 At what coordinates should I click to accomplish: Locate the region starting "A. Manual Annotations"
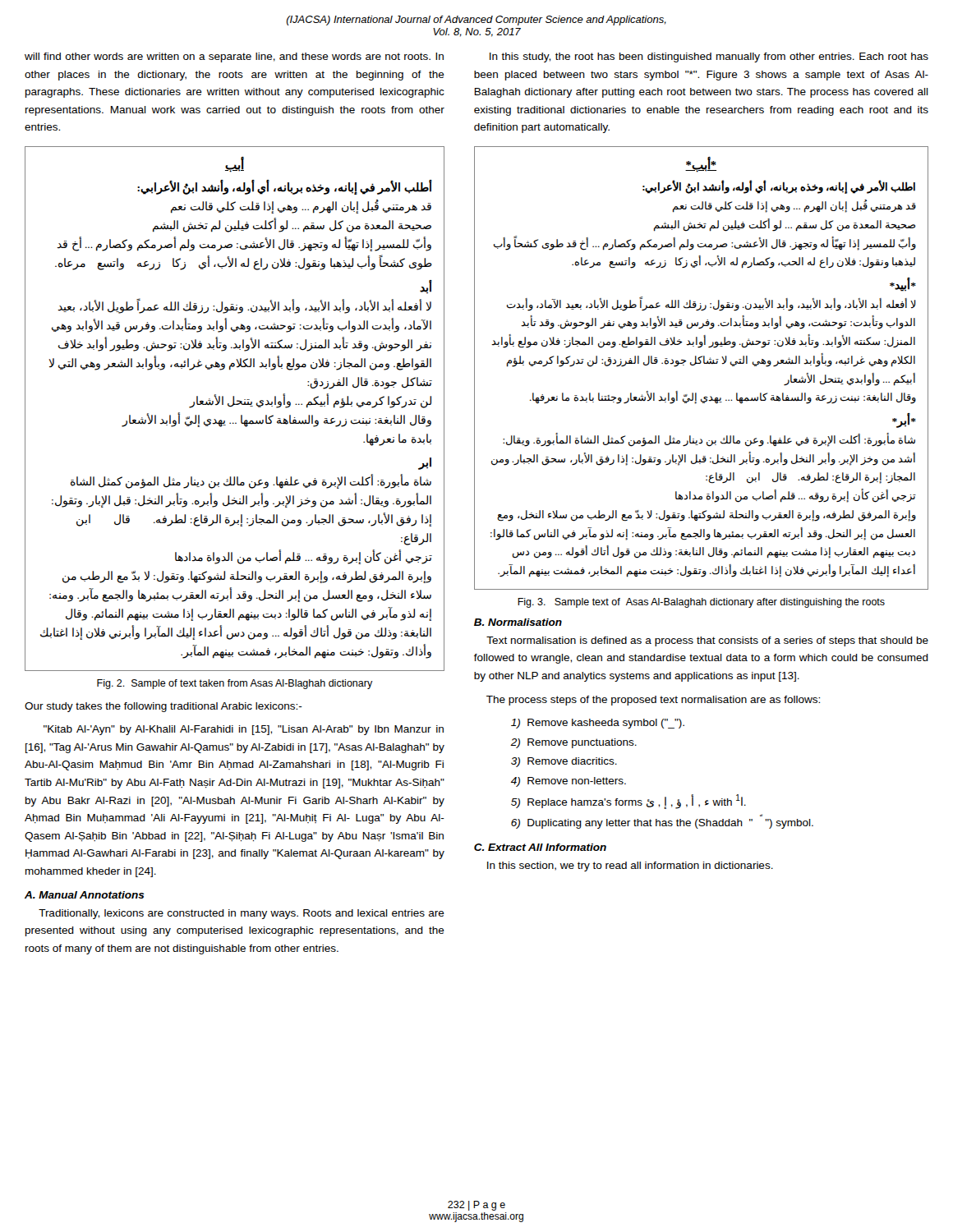point(85,894)
